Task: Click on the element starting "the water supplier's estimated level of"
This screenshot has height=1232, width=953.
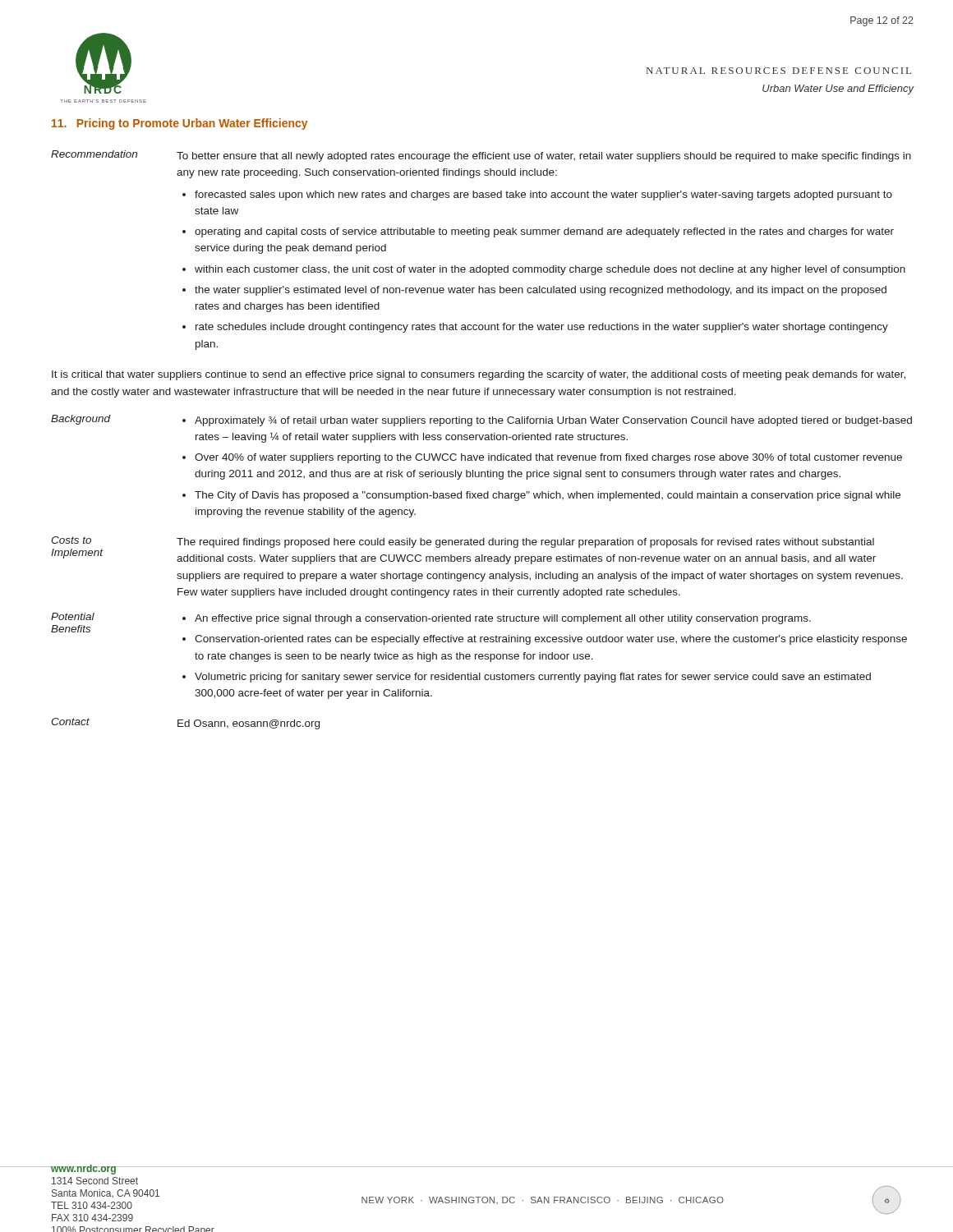Action: (541, 298)
